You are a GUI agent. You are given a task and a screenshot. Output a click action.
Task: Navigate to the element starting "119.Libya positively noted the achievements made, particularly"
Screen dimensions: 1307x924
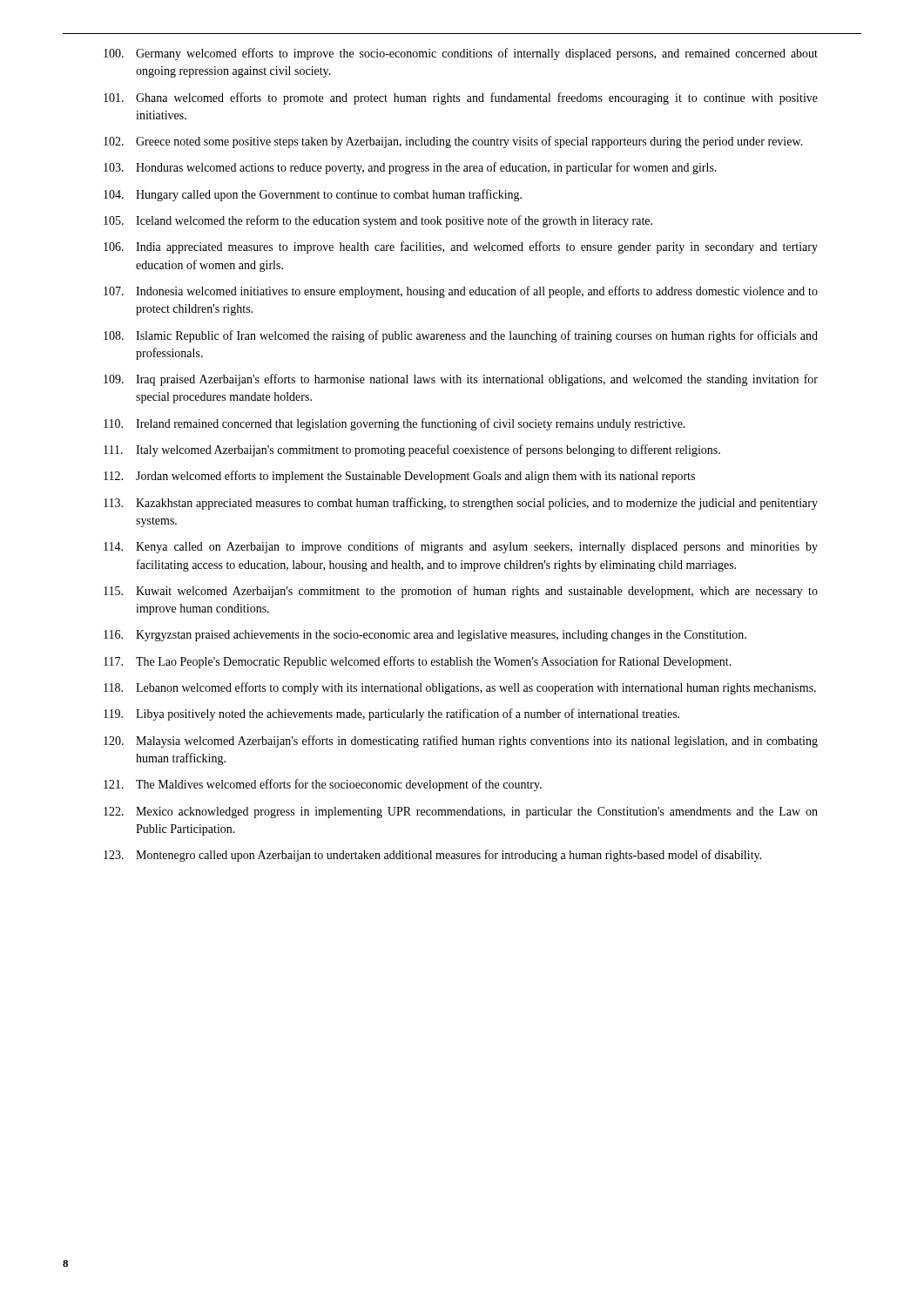click(460, 715)
